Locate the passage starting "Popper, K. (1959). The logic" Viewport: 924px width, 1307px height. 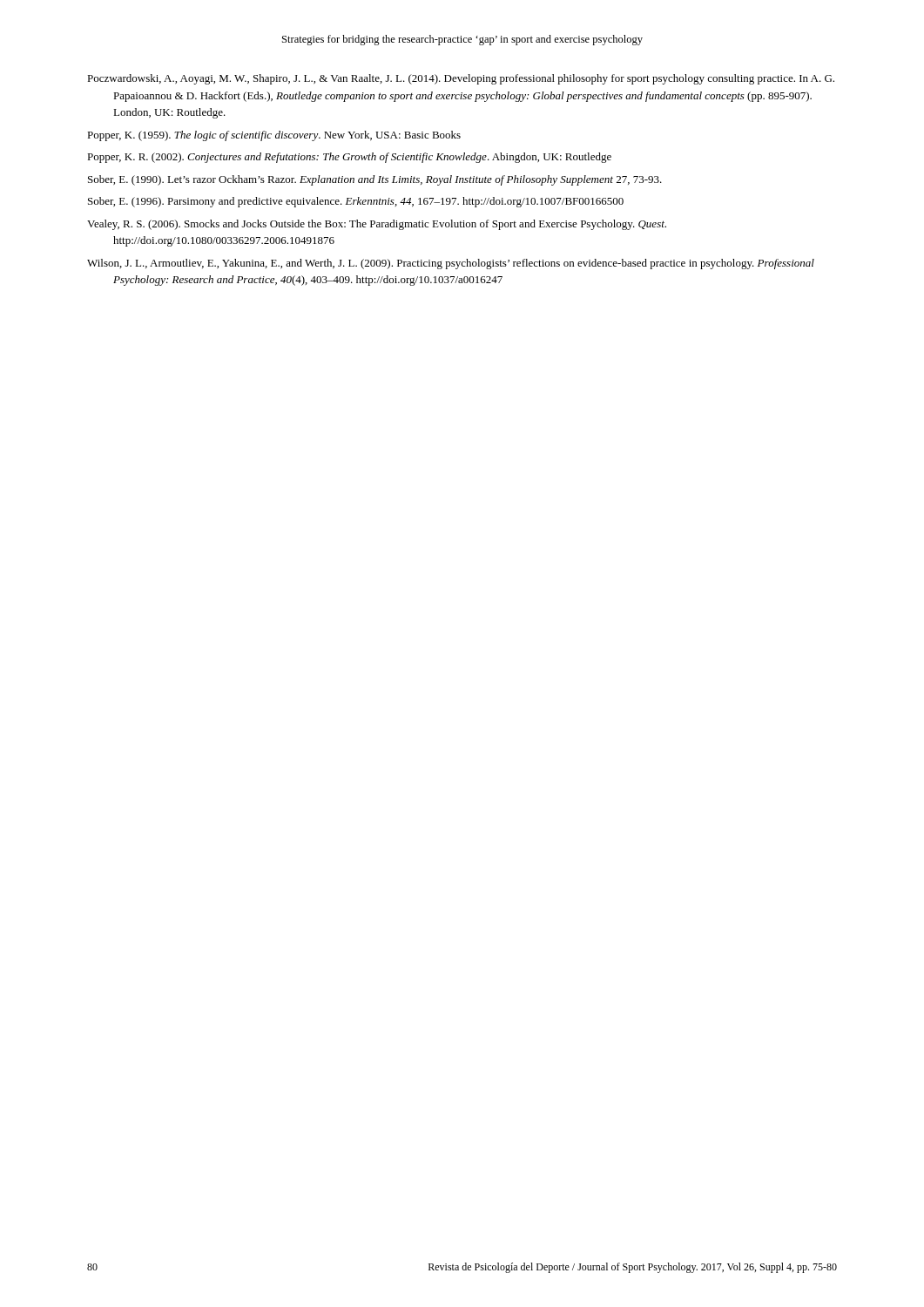(274, 134)
